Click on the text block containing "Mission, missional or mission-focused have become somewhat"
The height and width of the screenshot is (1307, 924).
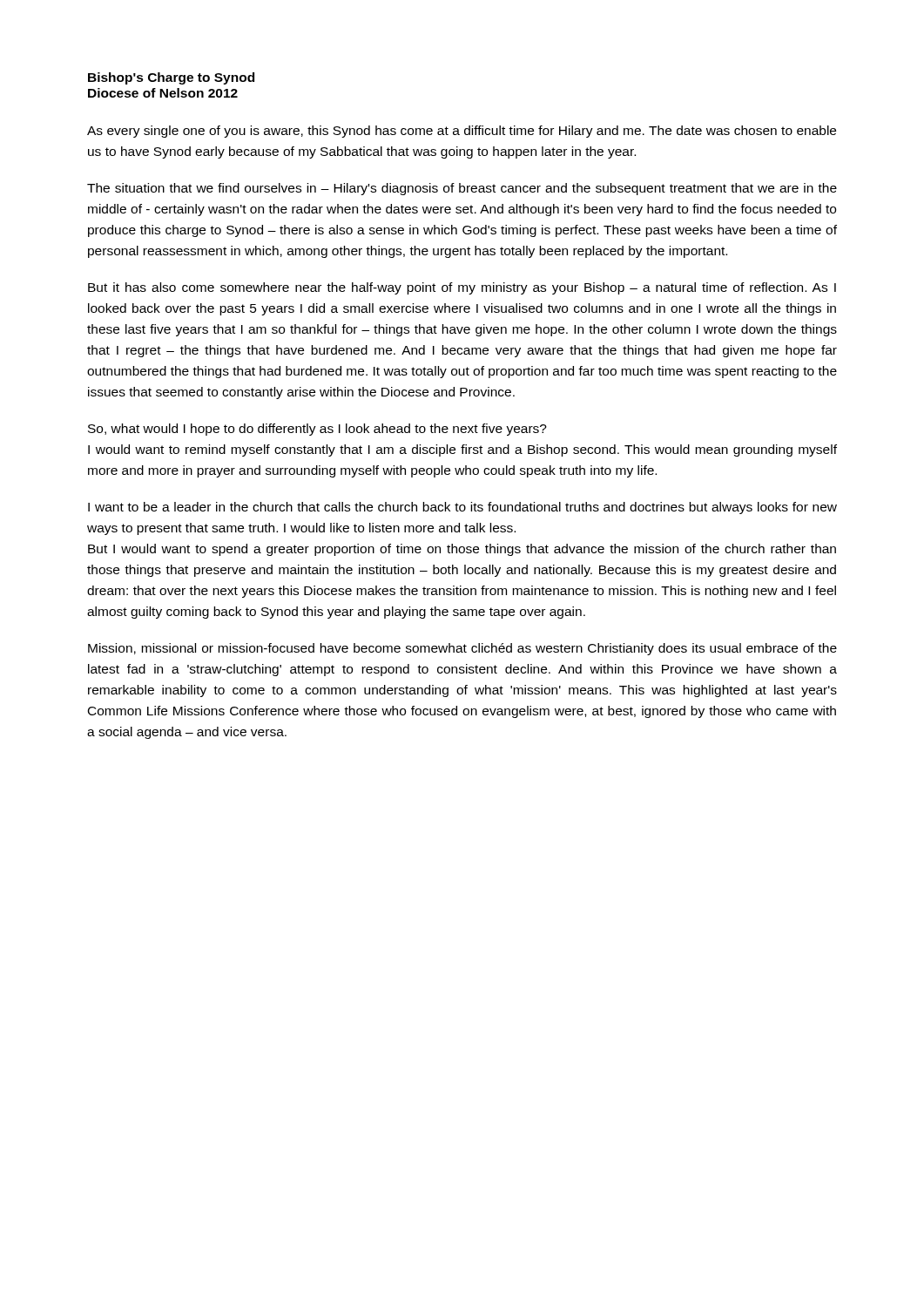(x=462, y=690)
